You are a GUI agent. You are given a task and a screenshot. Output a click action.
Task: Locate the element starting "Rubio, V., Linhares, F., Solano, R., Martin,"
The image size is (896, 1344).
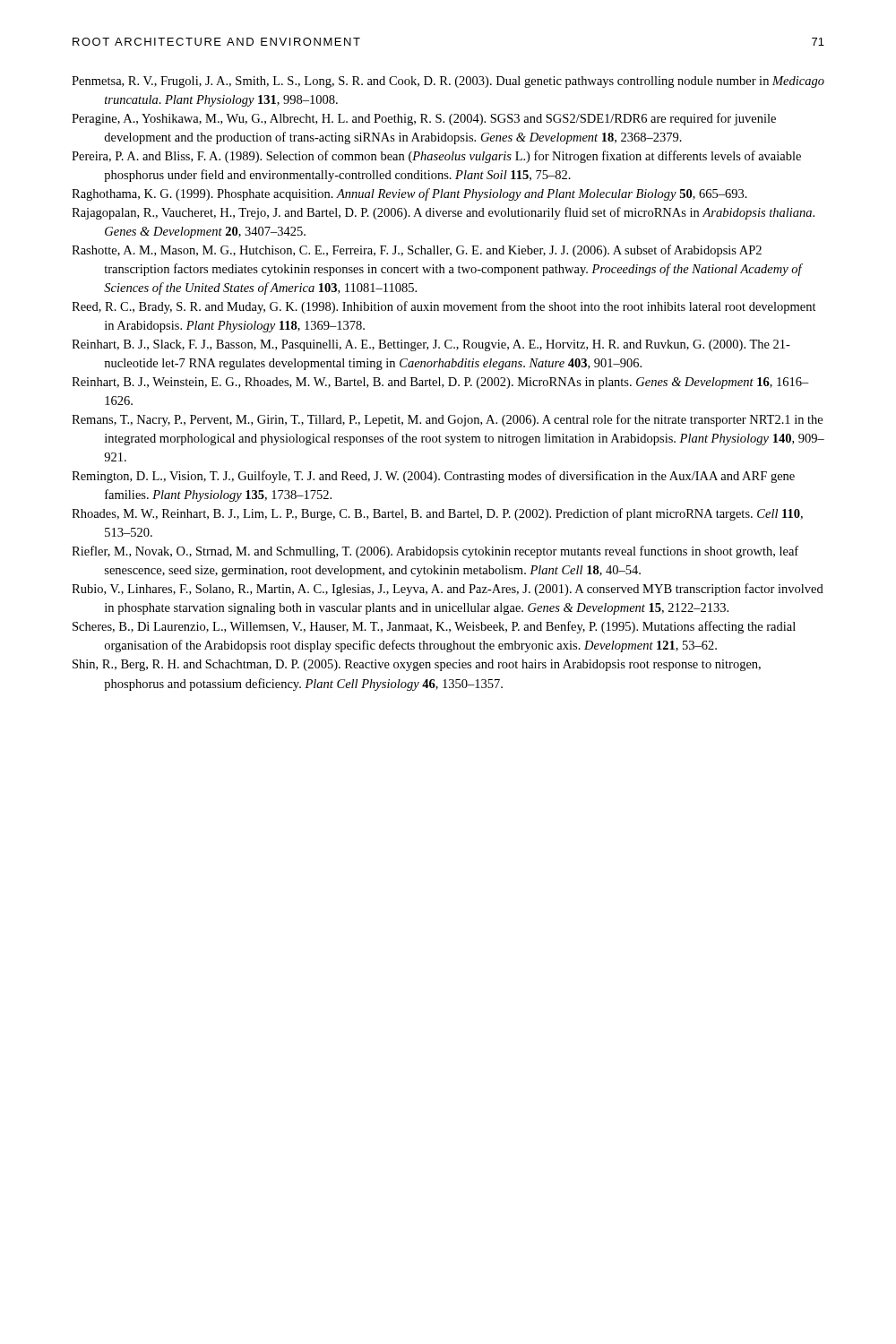pos(448,599)
